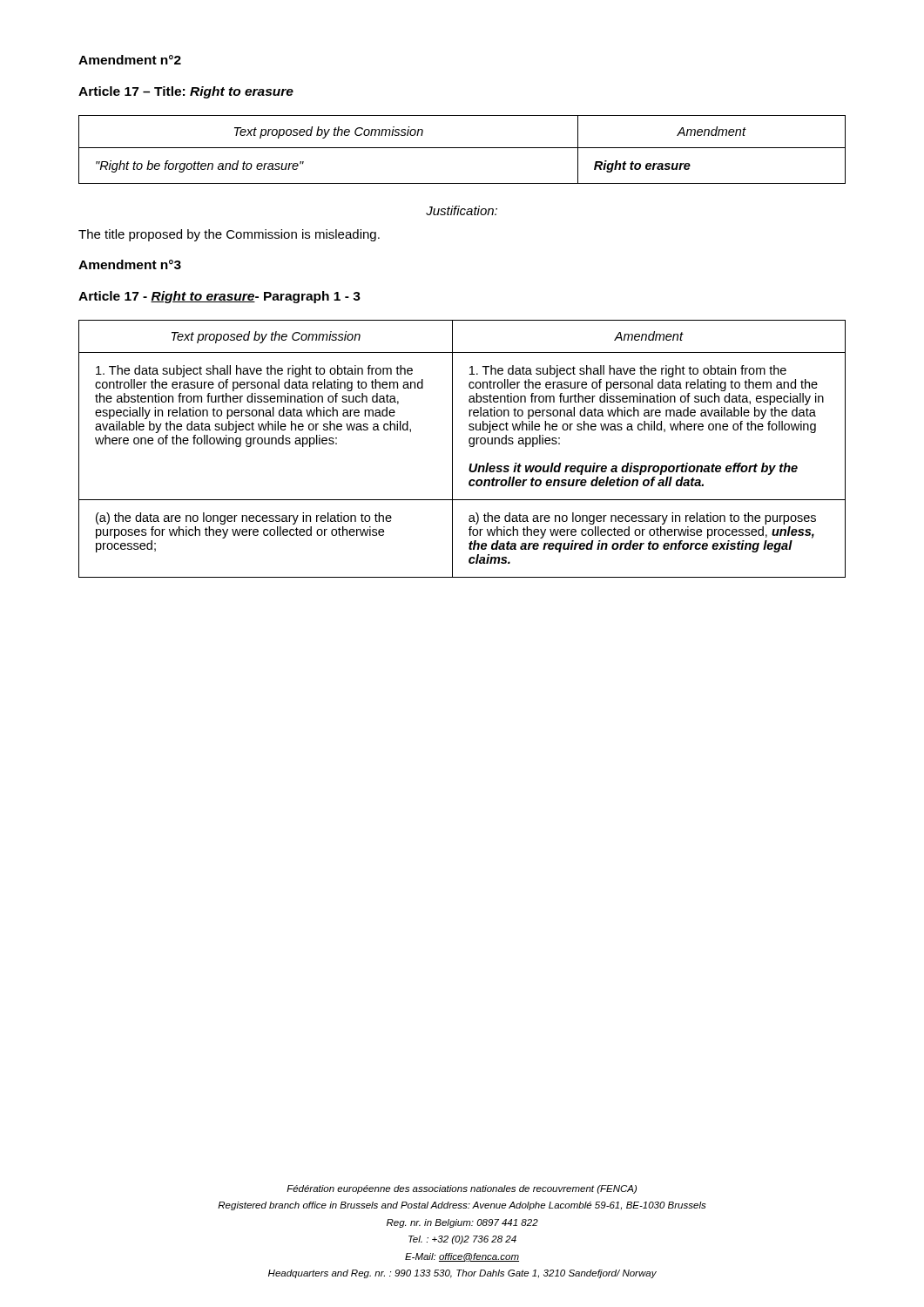Point to the text block starting "Article 17 –"
Image resolution: width=924 pixels, height=1307 pixels.
186,91
